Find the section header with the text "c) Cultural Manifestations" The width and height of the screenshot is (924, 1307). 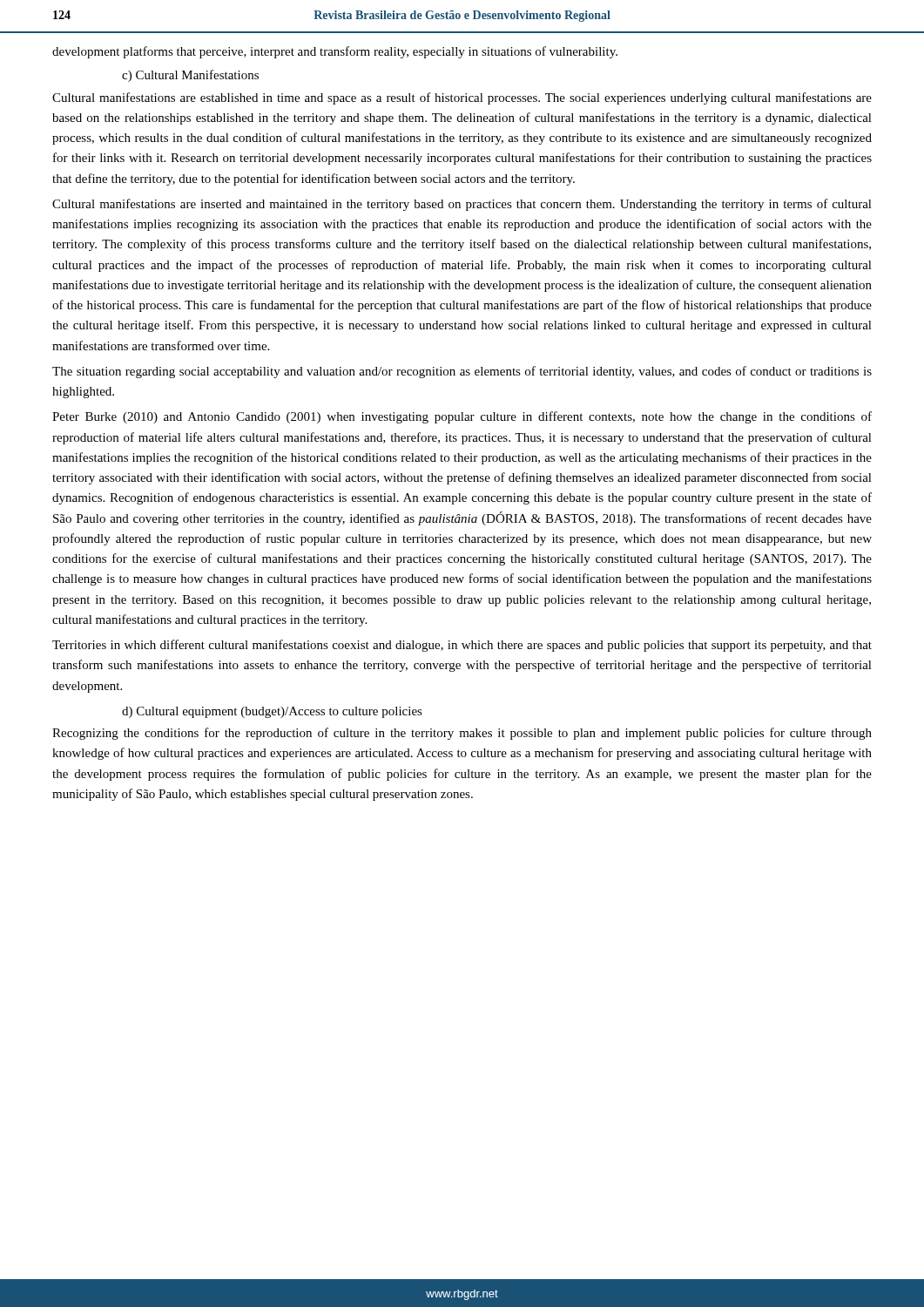tap(190, 76)
